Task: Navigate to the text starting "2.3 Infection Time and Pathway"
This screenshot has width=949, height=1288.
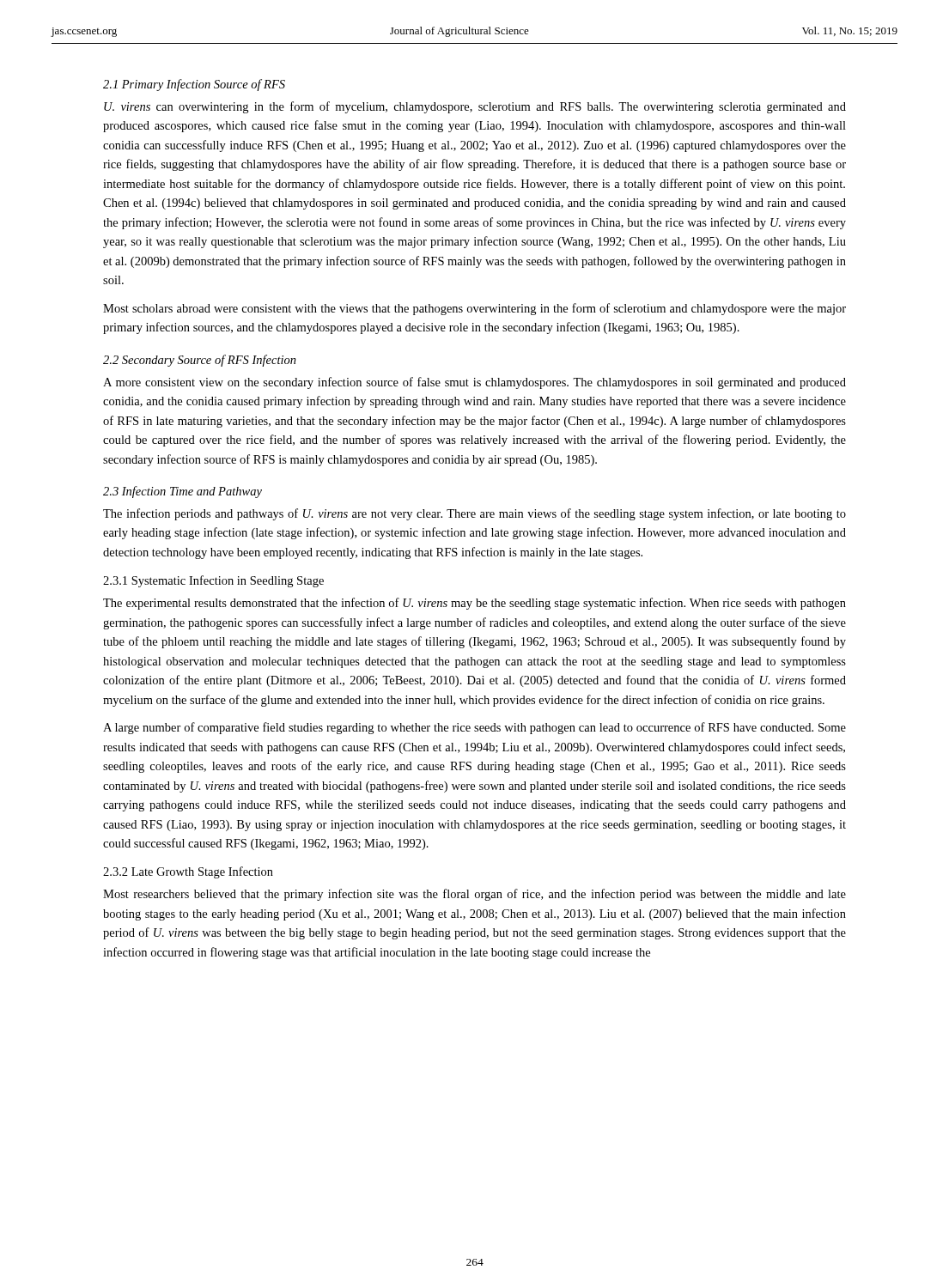Action: click(x=182, y=491)
